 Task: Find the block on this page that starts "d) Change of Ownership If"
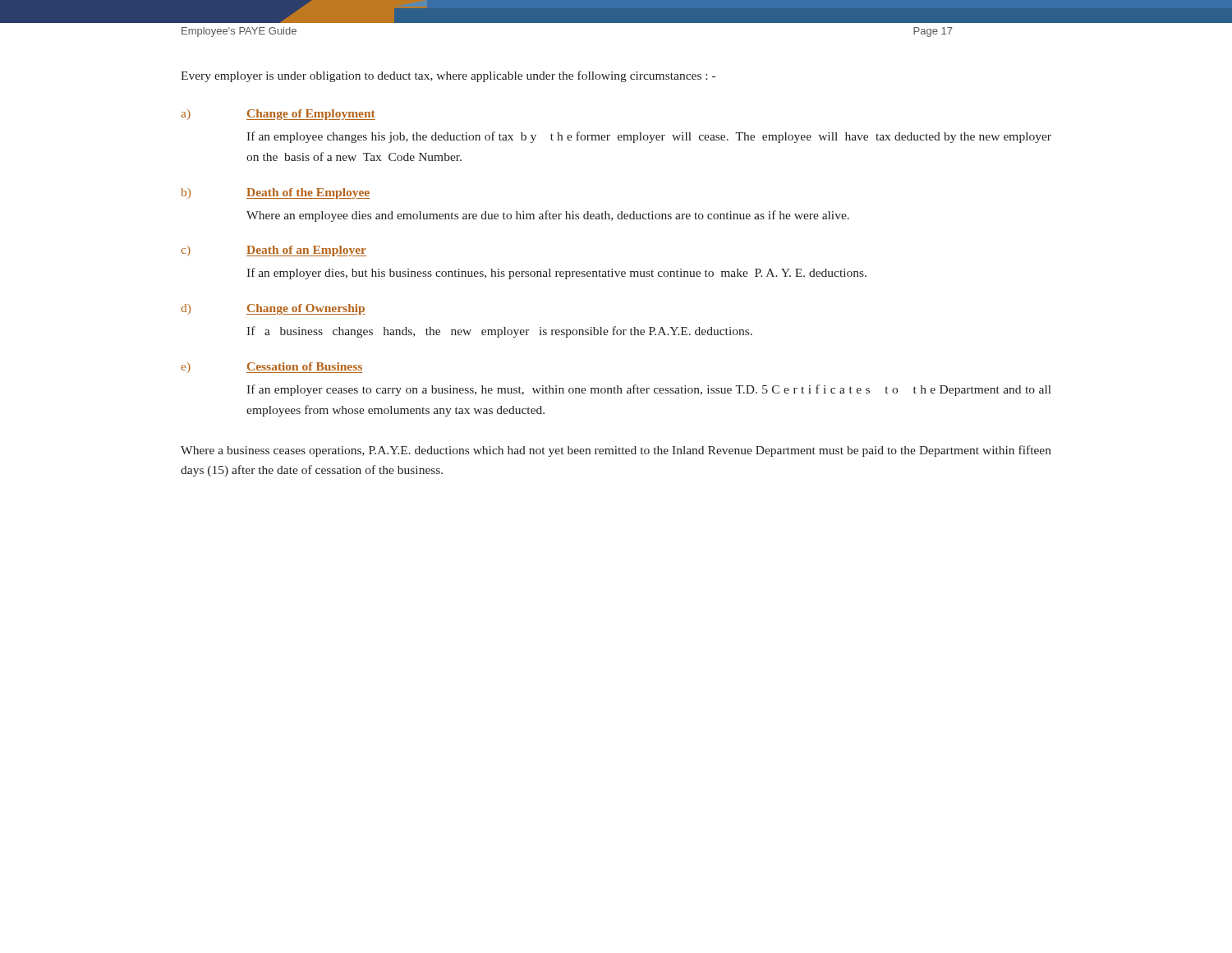616,320
